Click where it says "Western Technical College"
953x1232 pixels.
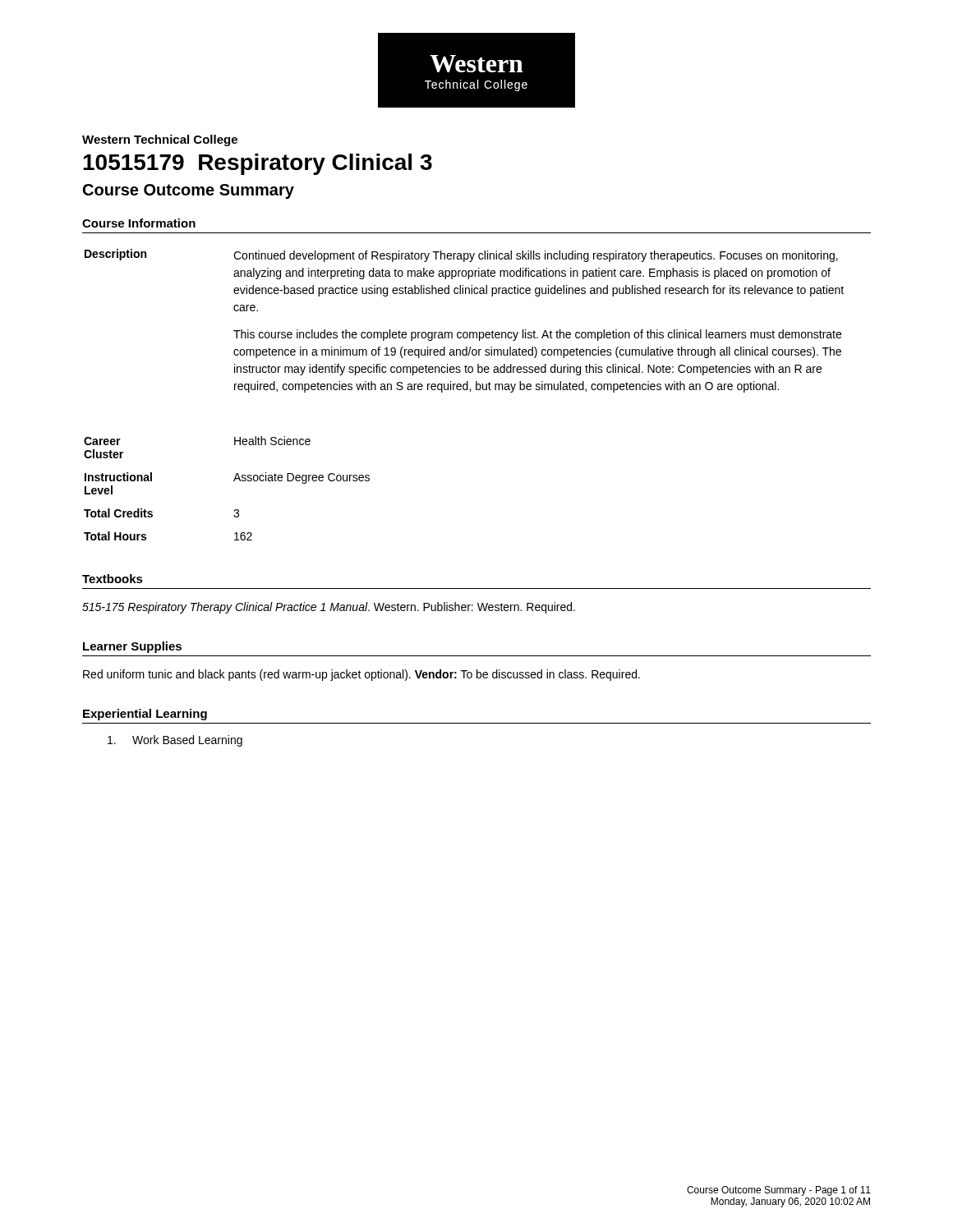tap(160, 139)
